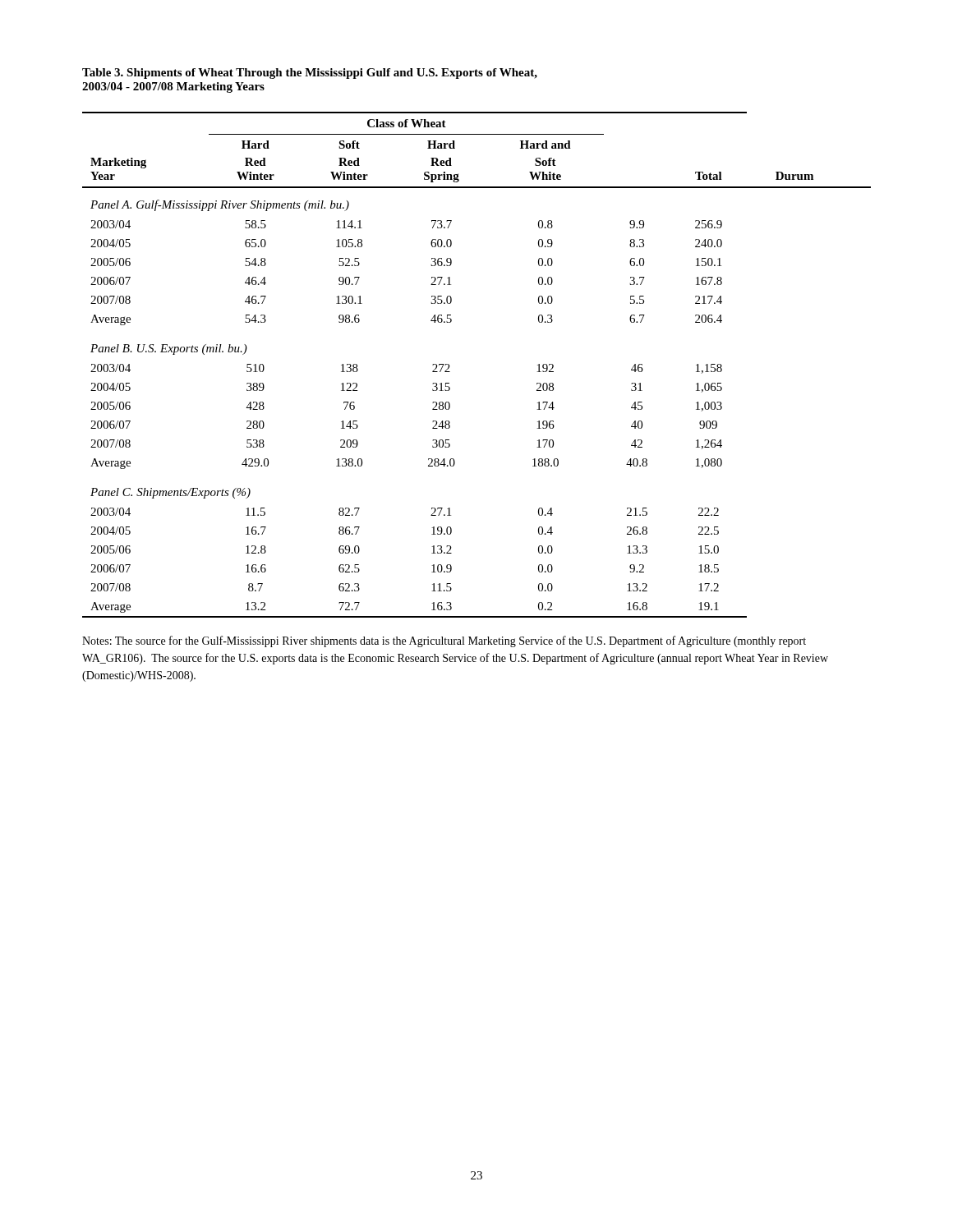
Task: Select the table that reads "Panel A. Gulf-Mississippi River Shipments"
Action: 476,365
